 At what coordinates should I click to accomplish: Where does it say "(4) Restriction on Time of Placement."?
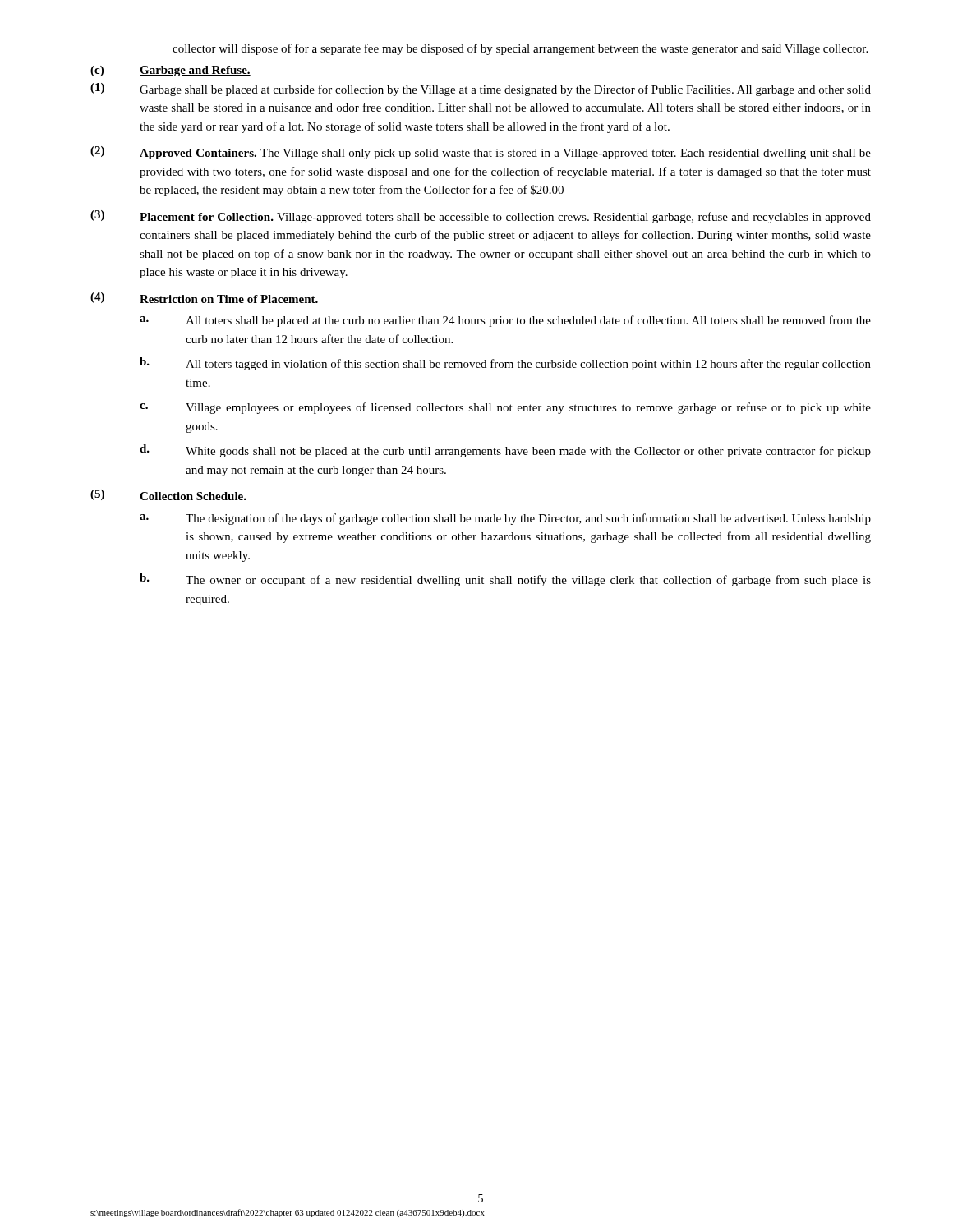click(x=204, y=298)
